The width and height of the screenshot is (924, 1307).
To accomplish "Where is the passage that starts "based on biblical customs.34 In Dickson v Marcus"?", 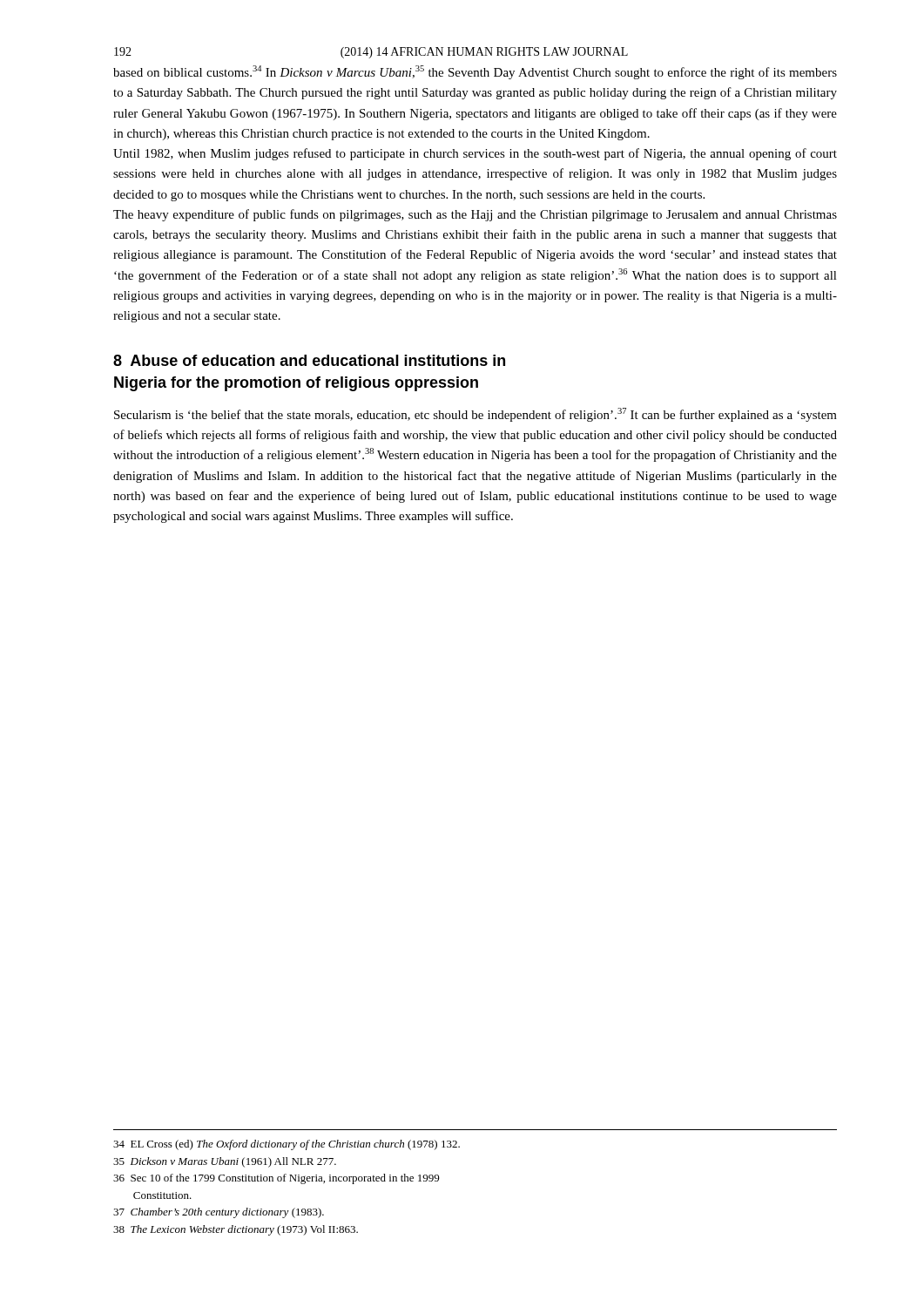I will click(x=475, y=103).
